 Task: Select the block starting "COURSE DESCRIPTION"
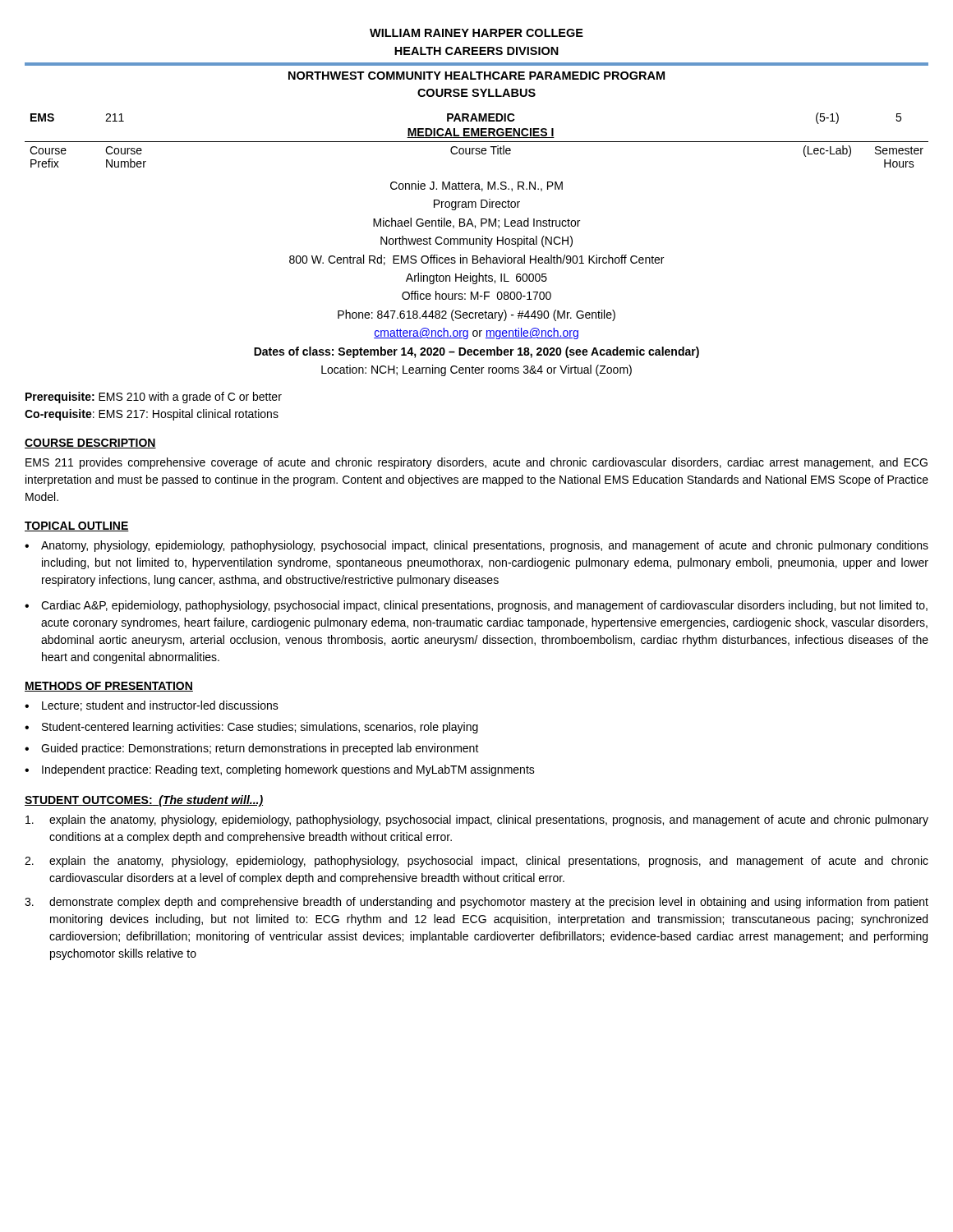coord(90,443)
